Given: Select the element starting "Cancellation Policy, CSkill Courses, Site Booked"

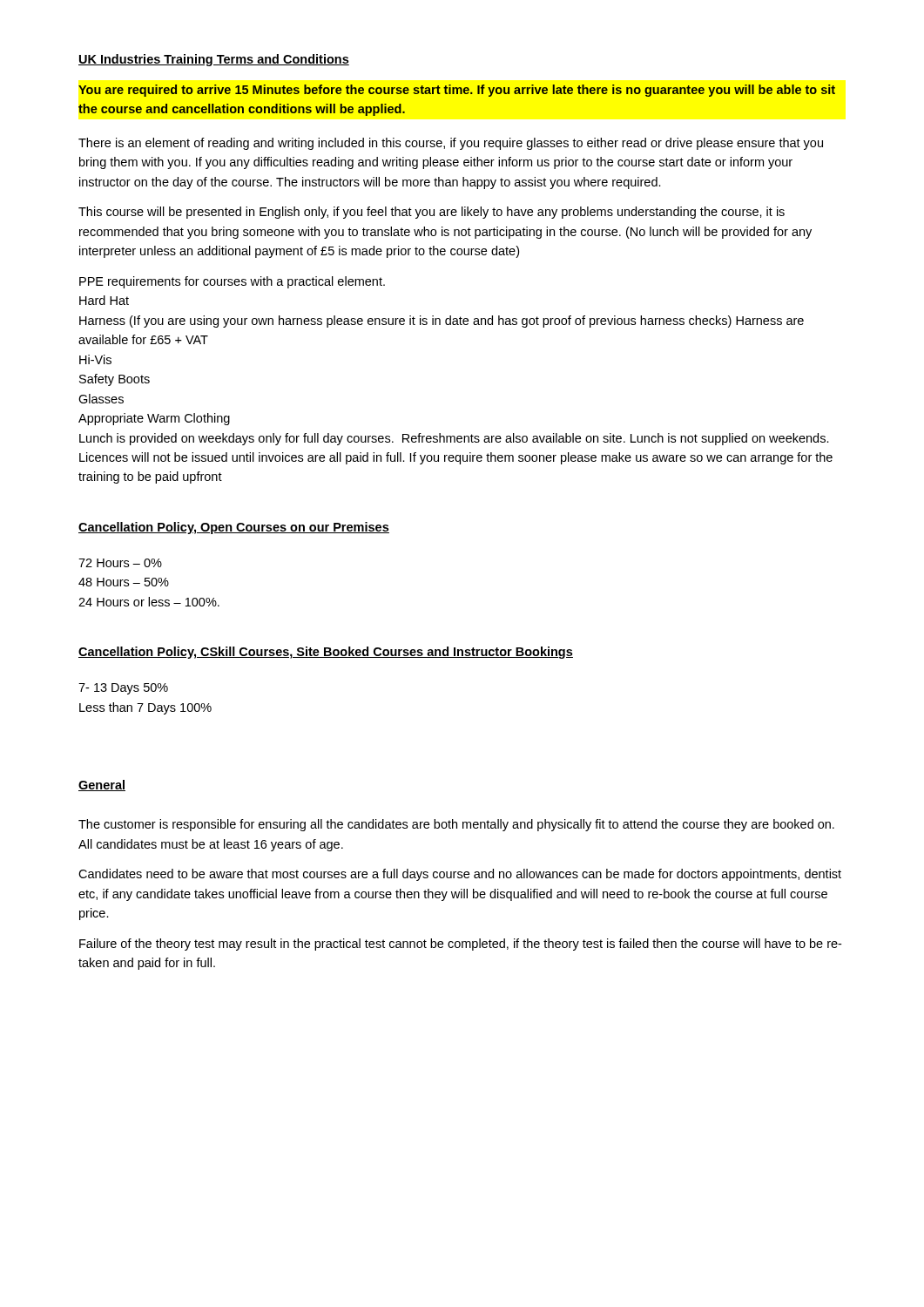Looking at the screenshot, I should pos(326,652).
